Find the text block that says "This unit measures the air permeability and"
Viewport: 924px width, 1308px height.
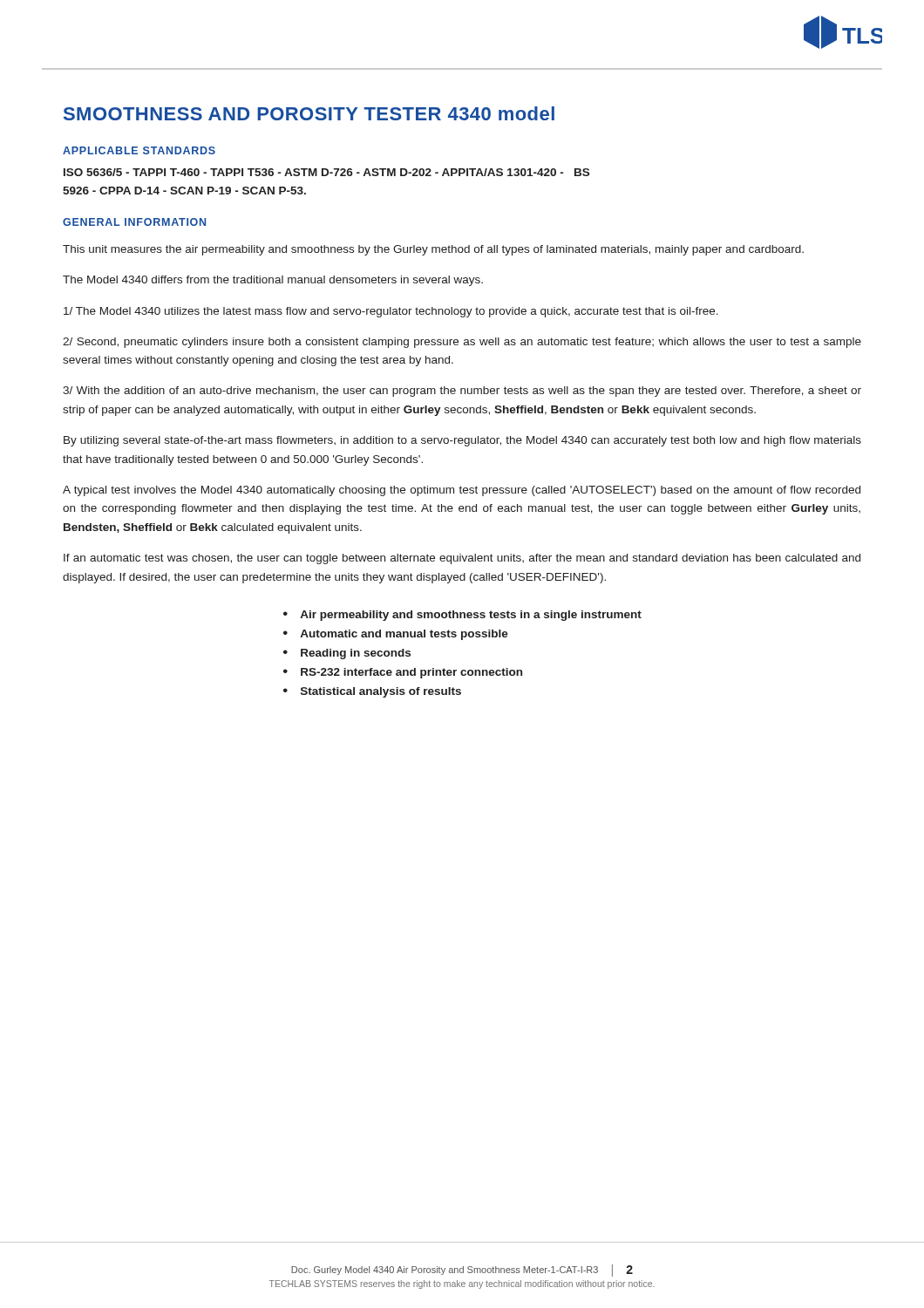point(462,250)
